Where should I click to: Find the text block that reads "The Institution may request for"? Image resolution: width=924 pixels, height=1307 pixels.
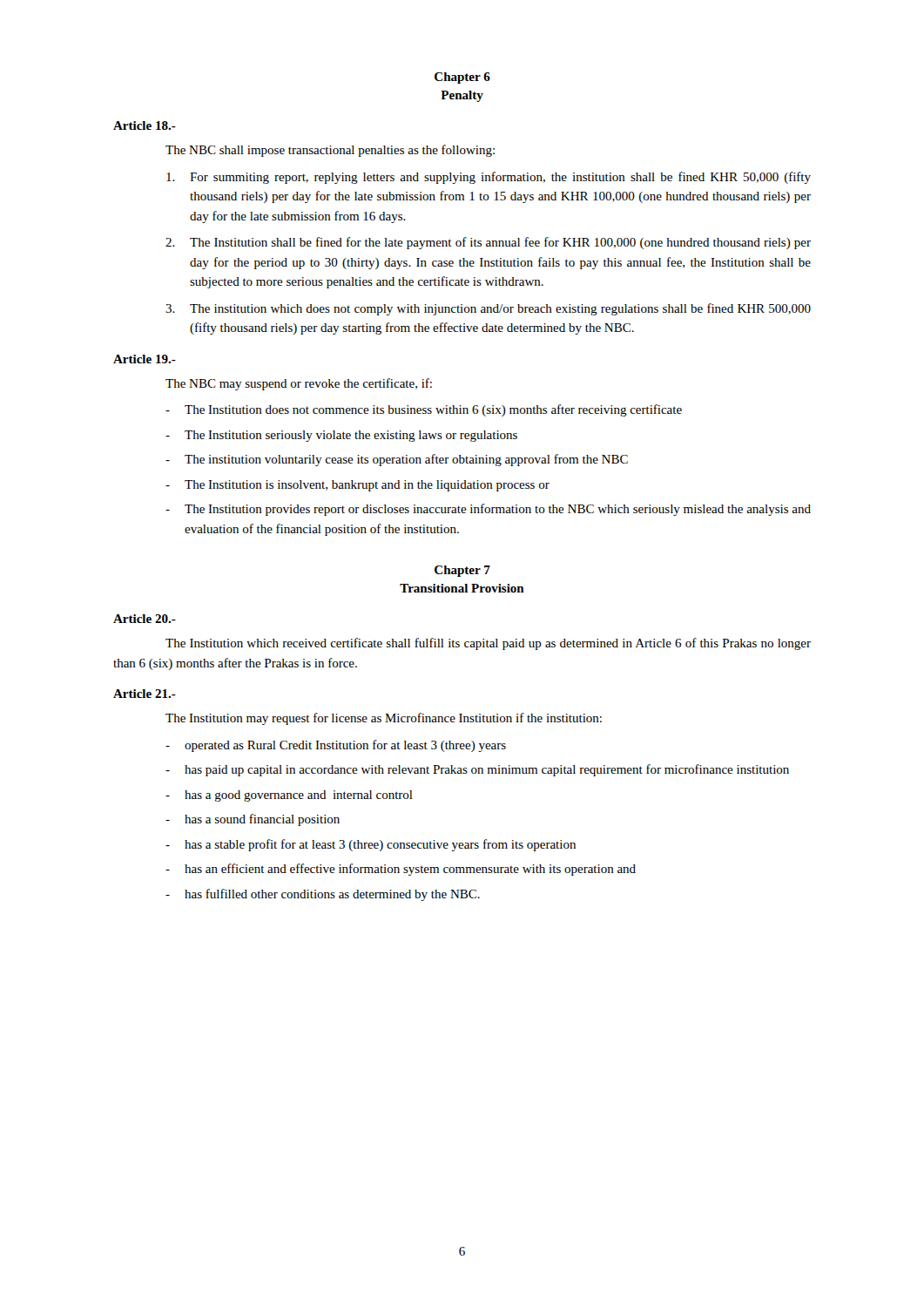click(x=384, y=718)
